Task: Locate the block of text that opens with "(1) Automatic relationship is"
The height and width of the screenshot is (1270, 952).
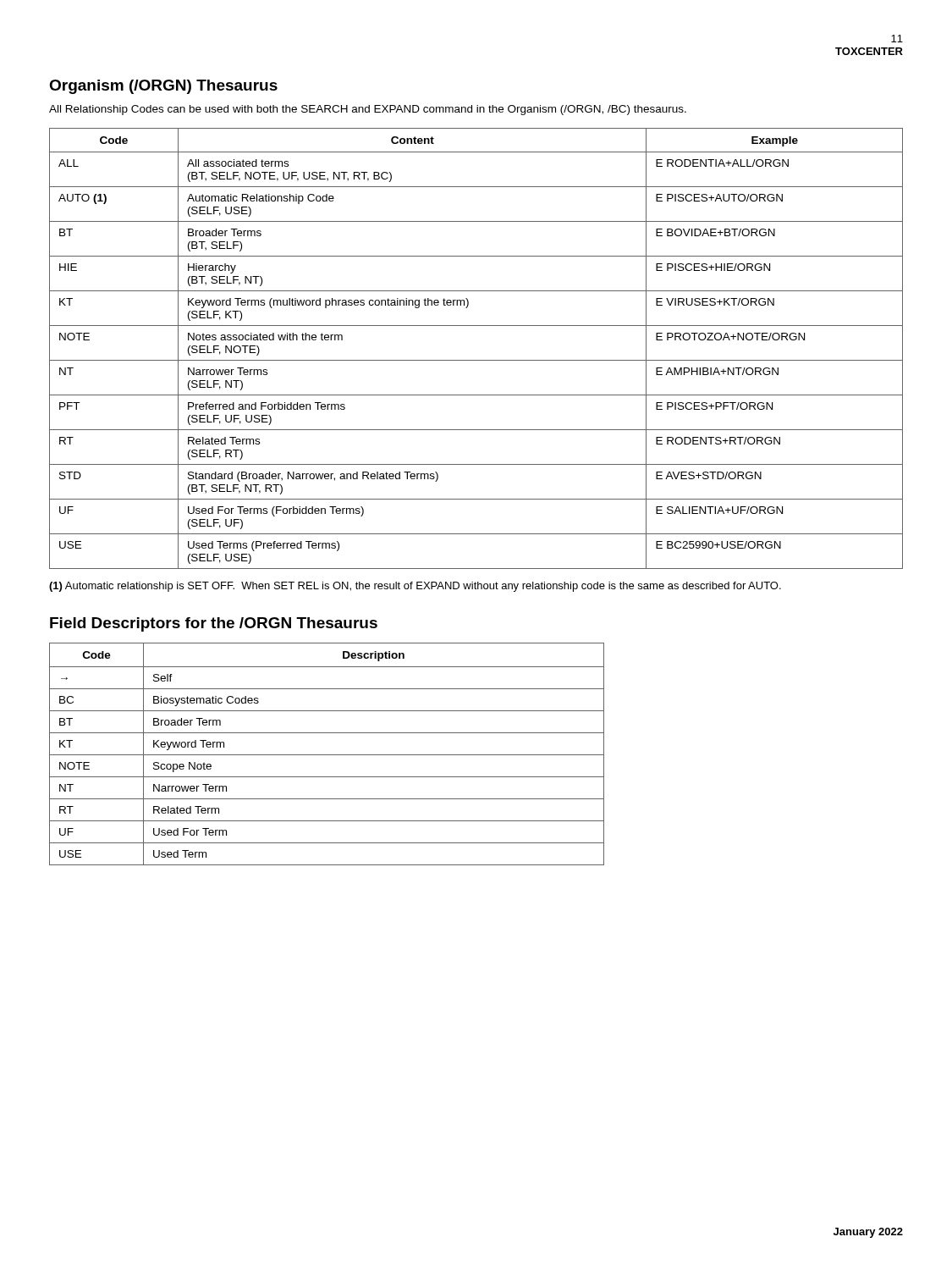Action: click(415, 585)
